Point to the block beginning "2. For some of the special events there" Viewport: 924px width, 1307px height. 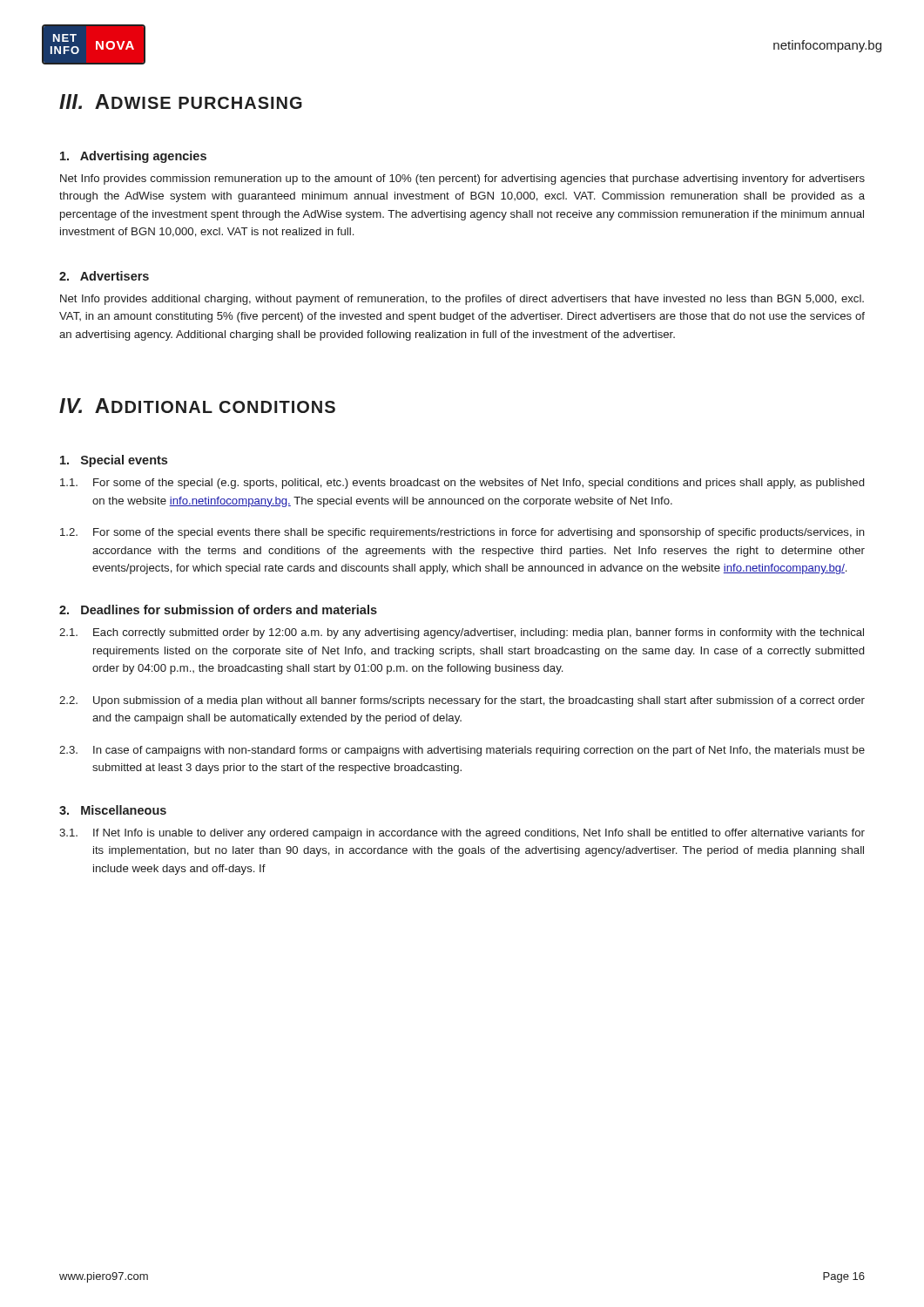[x=462, y=550]
